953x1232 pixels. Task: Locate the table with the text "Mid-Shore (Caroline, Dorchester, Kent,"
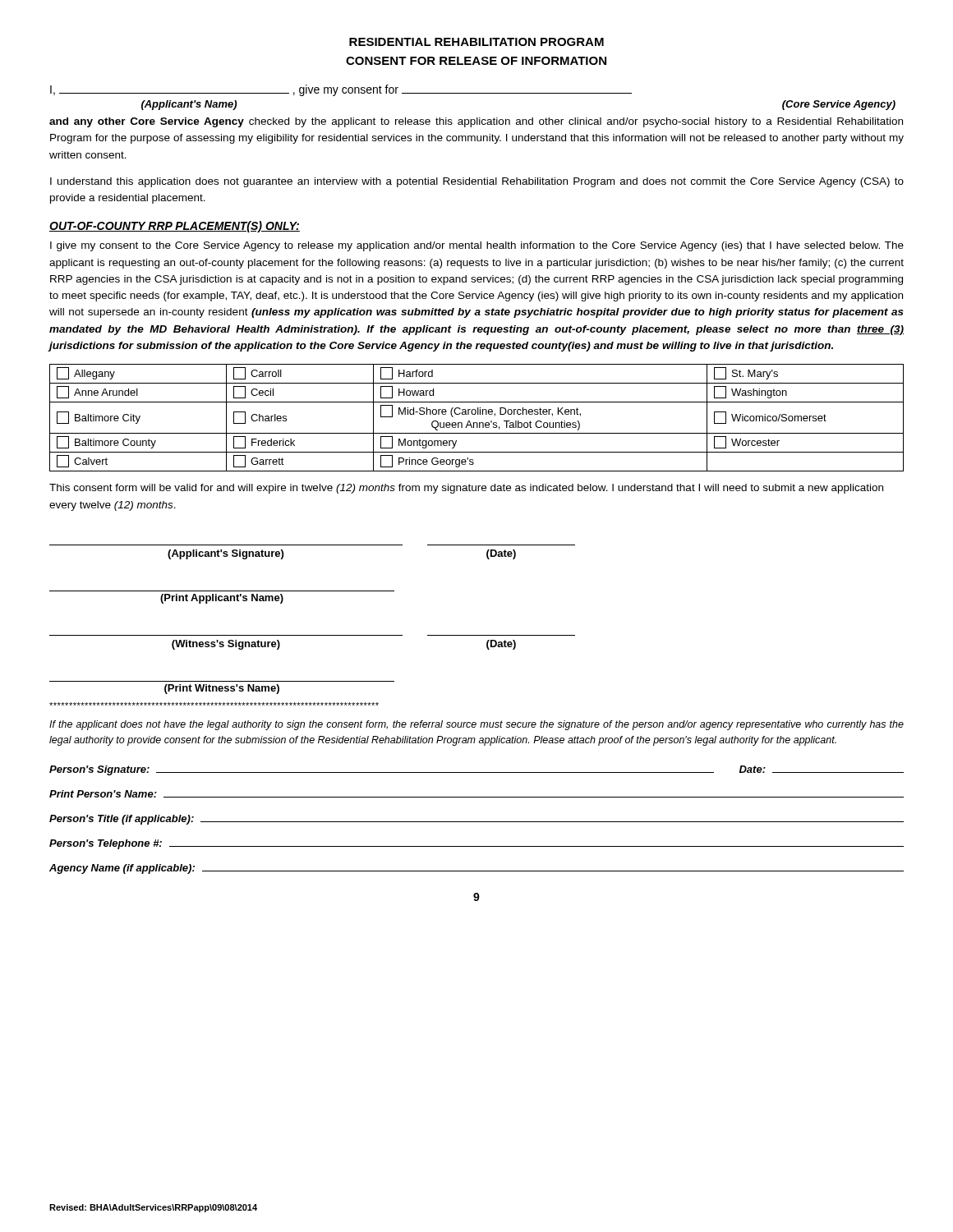(476, 418)
